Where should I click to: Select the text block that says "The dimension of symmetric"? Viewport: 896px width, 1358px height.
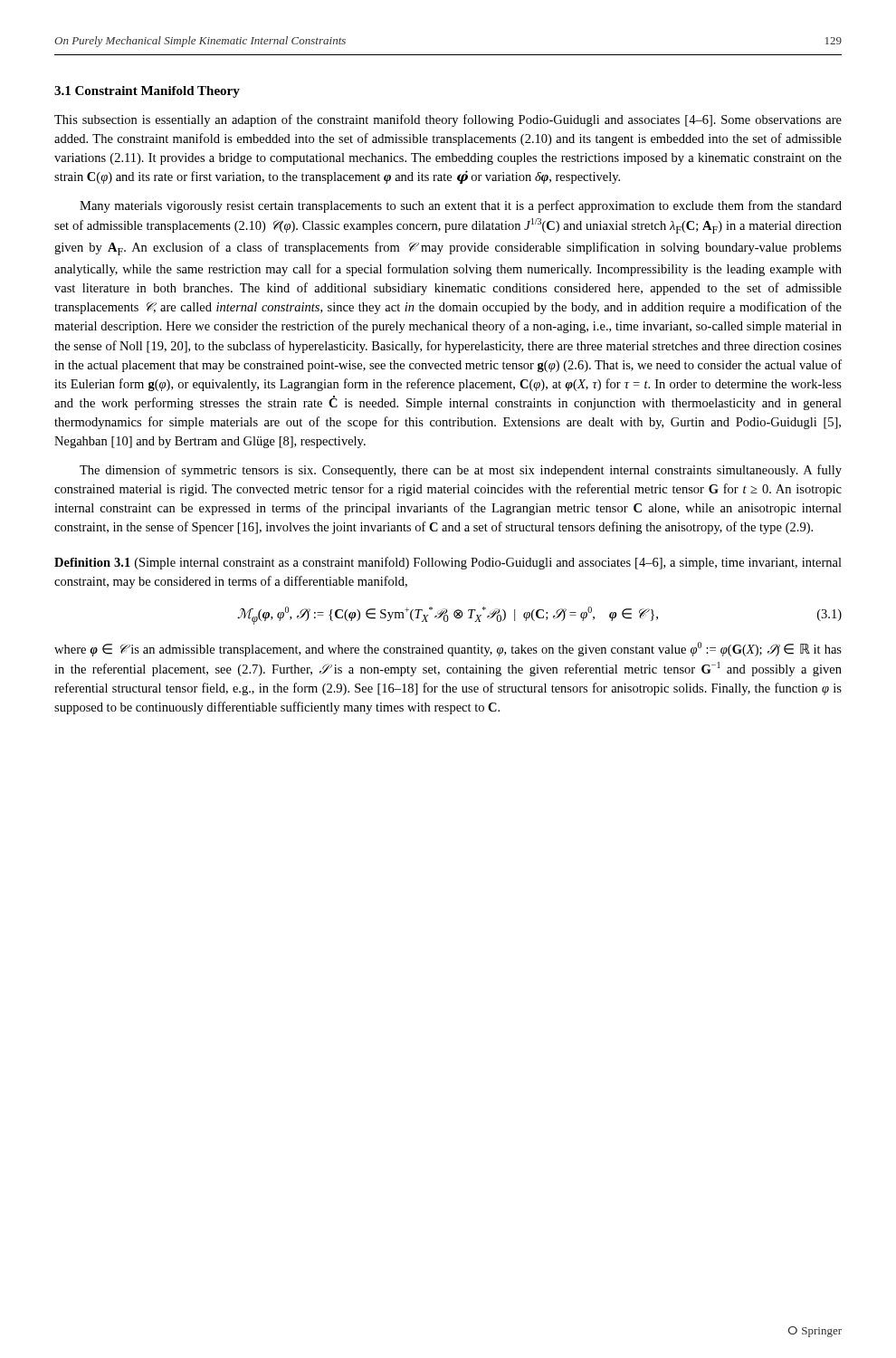pyautogui.click(x=448, y=498)
